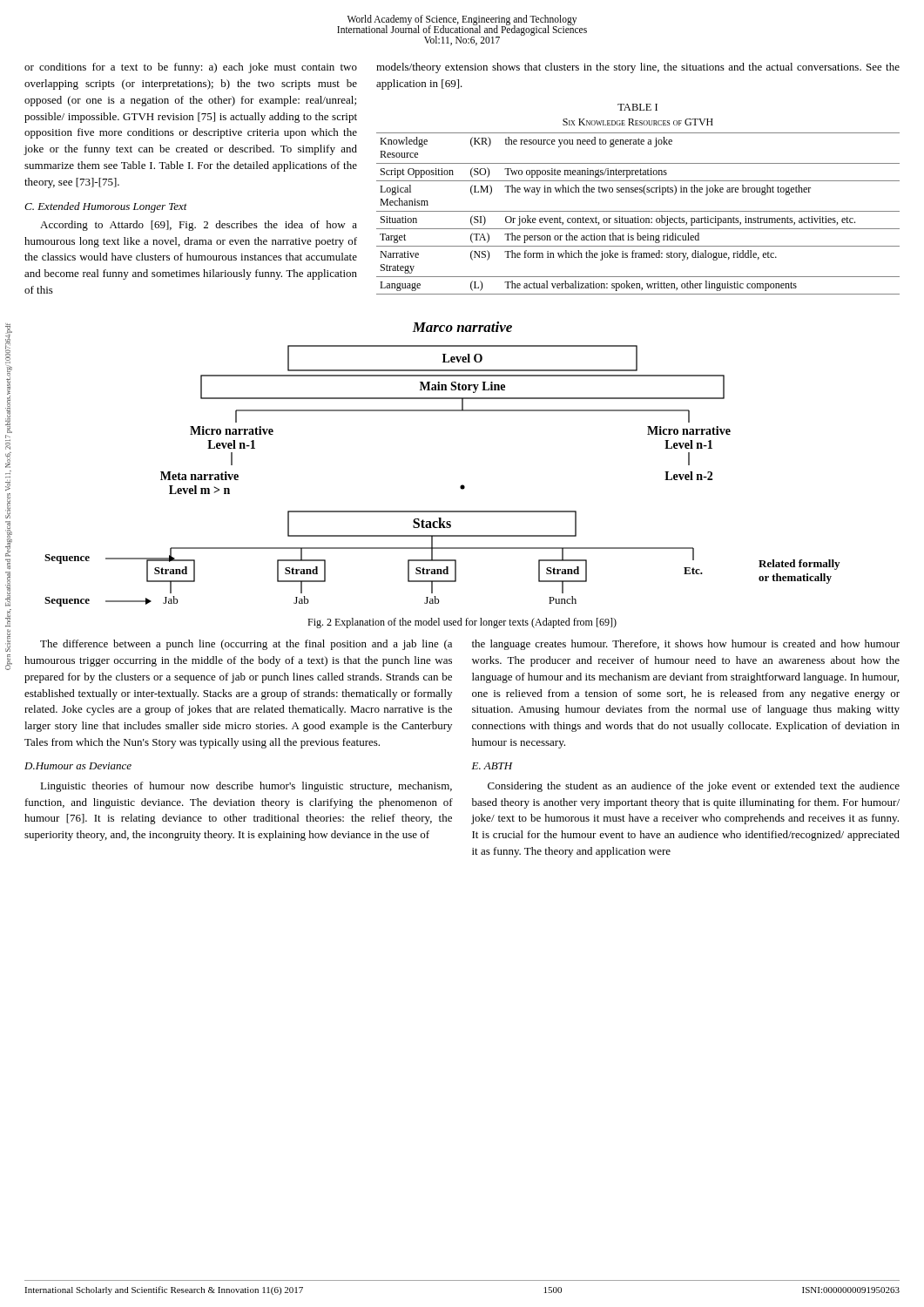Find the table
Image resolution: width=924 pixels, height=1307 pixels.
pos(638,197)
